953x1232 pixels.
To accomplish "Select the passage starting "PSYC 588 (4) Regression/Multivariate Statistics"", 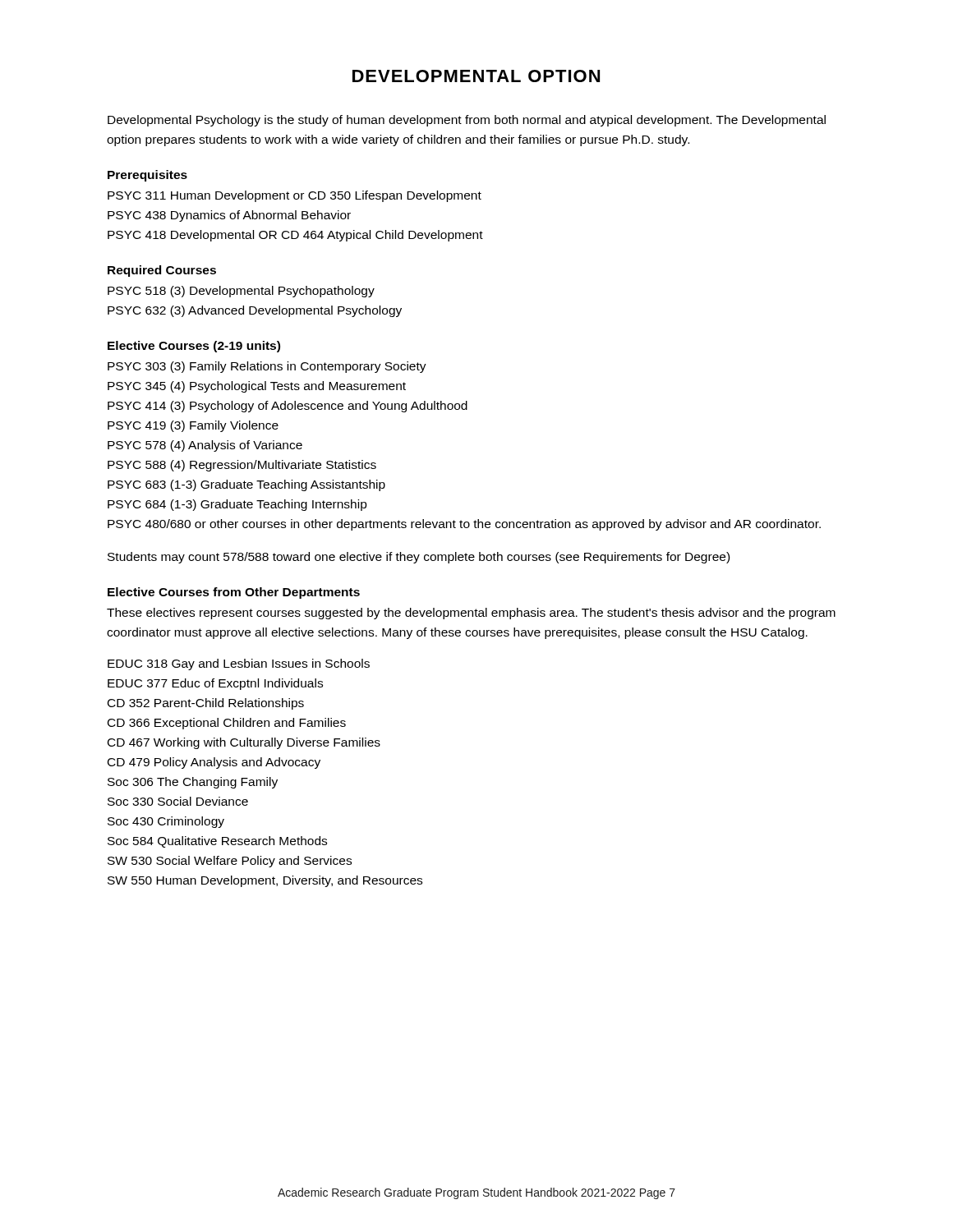I will click(242, 465).
